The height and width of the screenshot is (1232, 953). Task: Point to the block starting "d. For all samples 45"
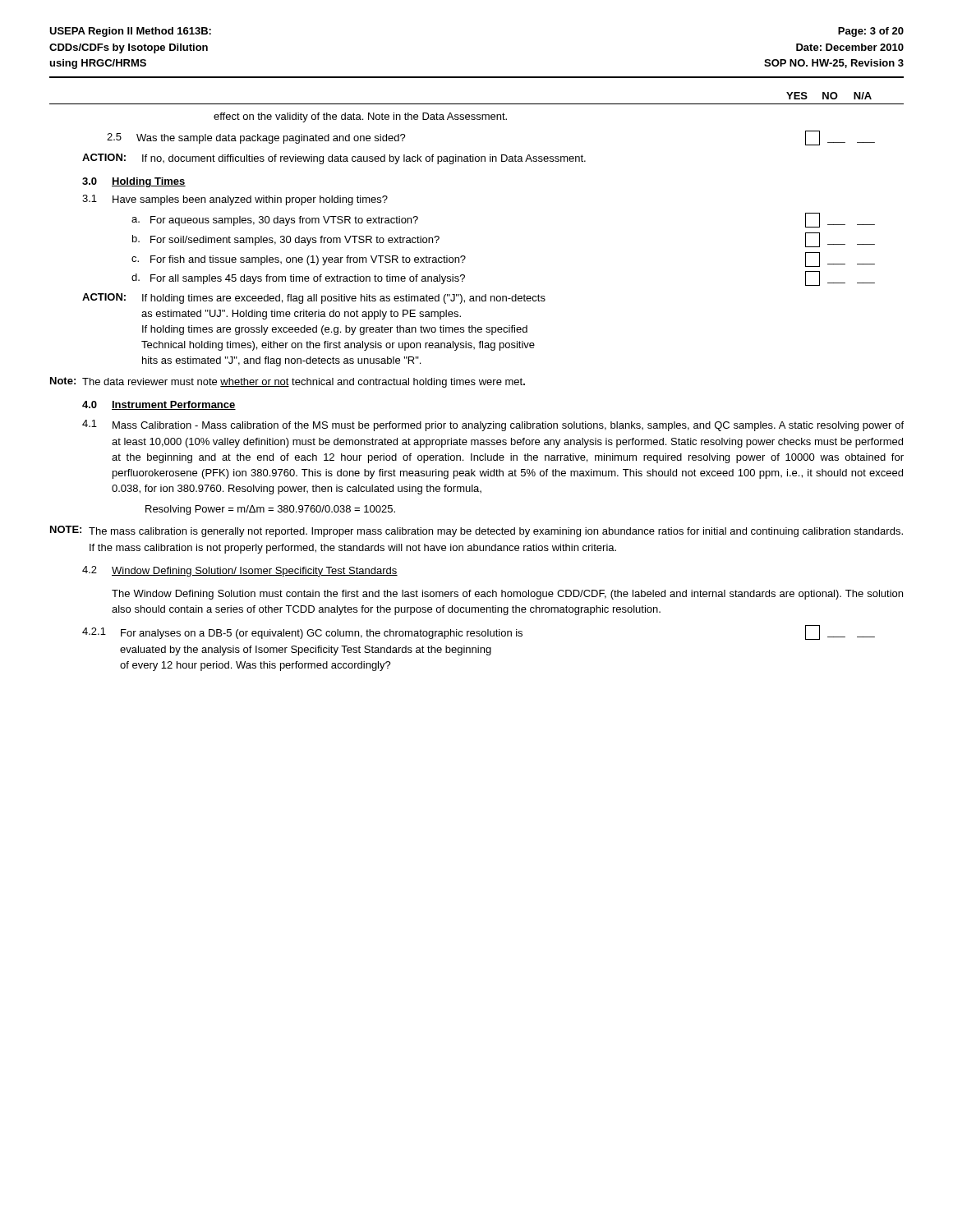coord(476,320)
